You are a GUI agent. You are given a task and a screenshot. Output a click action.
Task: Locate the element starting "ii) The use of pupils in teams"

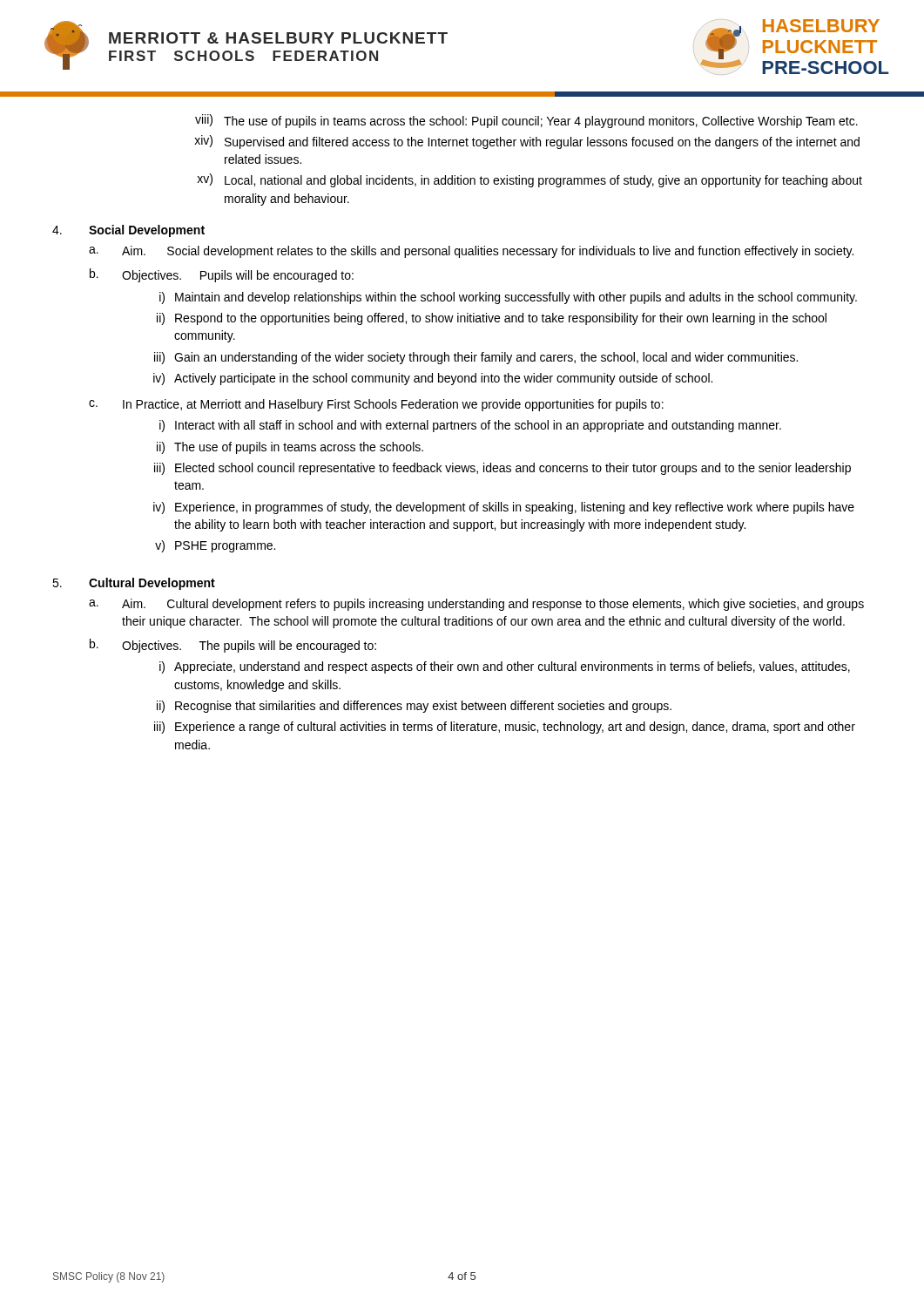pyautogui.click(x=290, y=448)
